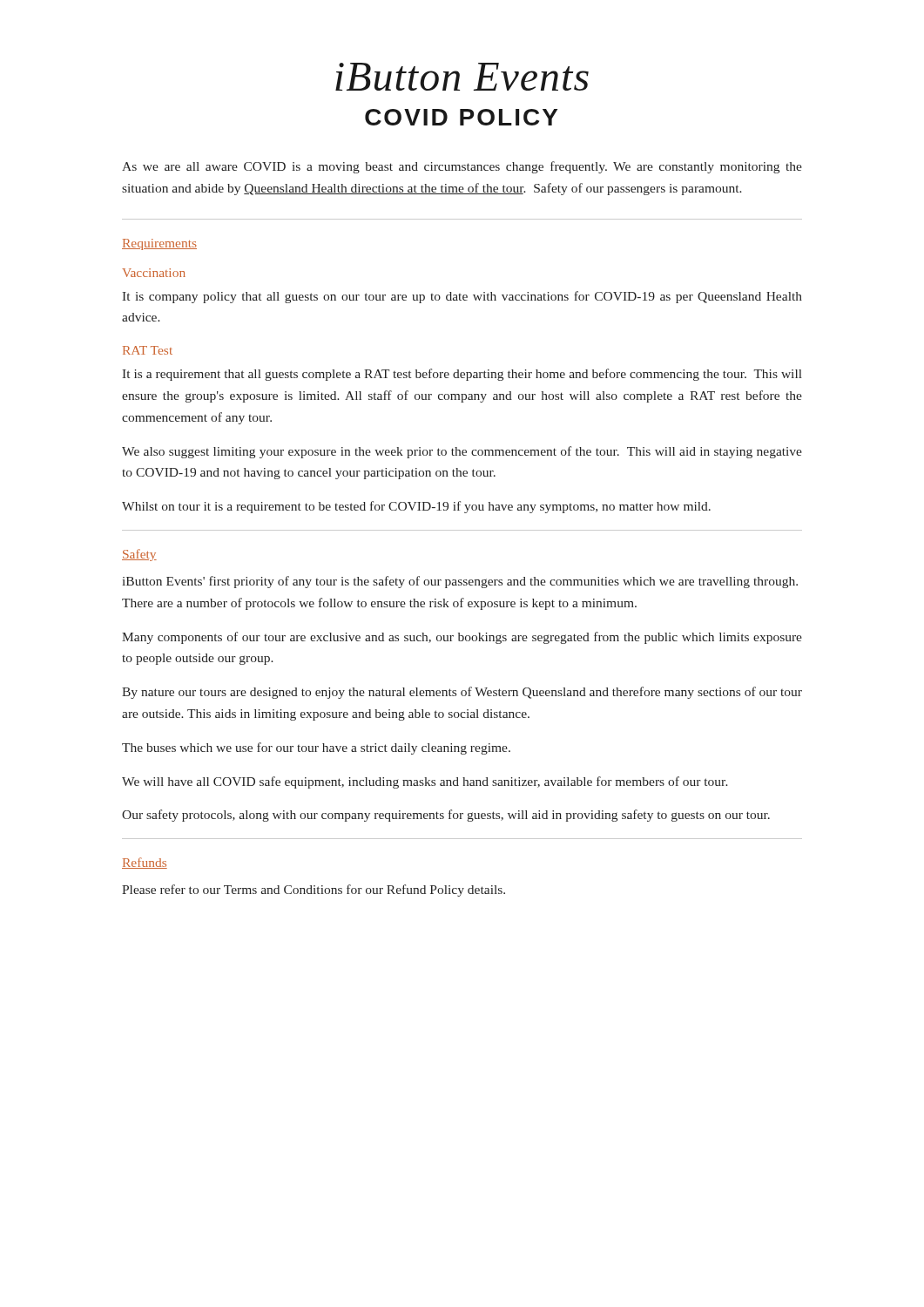Find the text block containing "iButton Events' first priority of any"
Viewport: 924px width, 1307px height.
[x=462, y=591]
